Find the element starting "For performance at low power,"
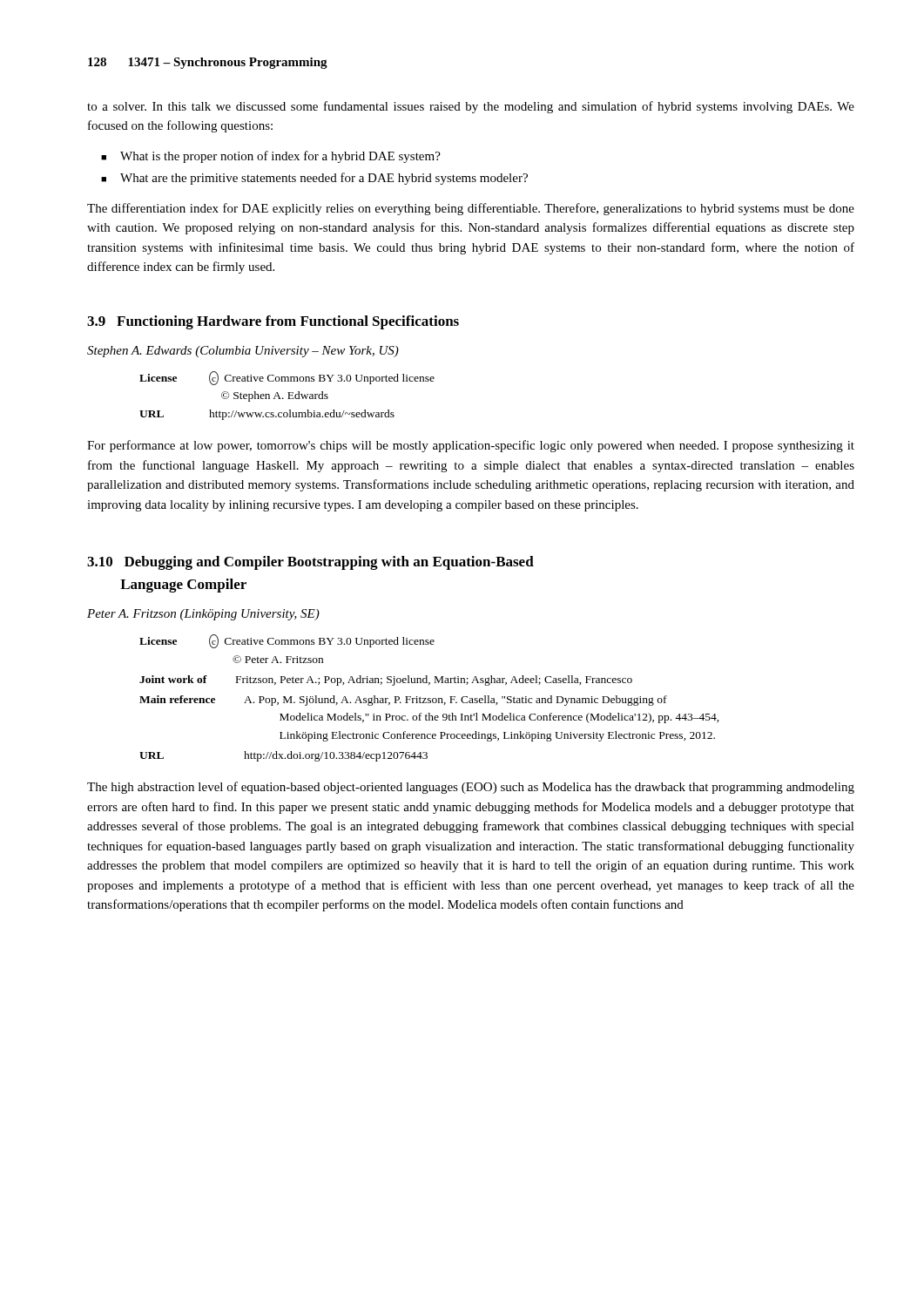 471,475
